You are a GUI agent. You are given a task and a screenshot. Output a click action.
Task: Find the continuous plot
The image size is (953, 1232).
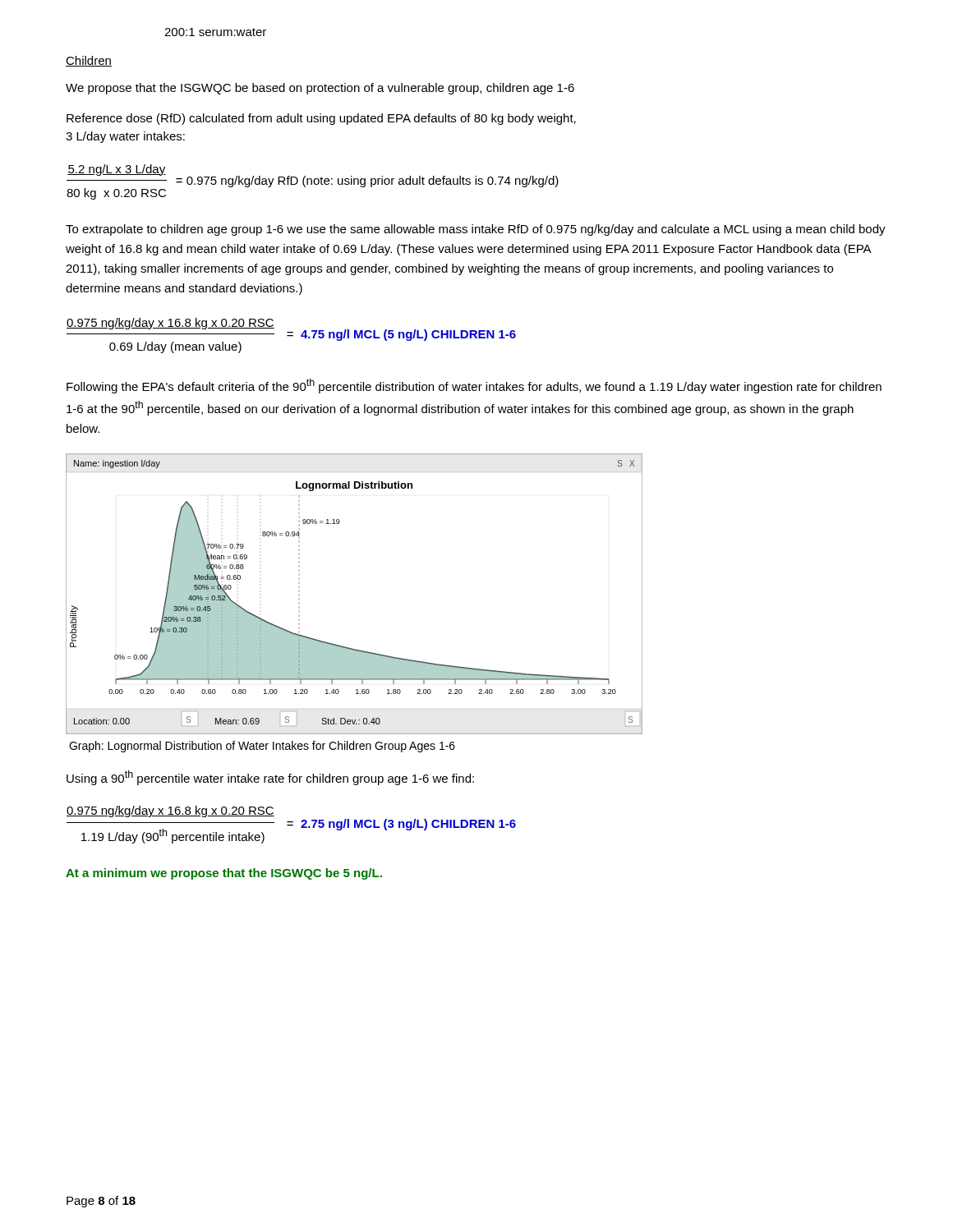(x=476, y=593)
